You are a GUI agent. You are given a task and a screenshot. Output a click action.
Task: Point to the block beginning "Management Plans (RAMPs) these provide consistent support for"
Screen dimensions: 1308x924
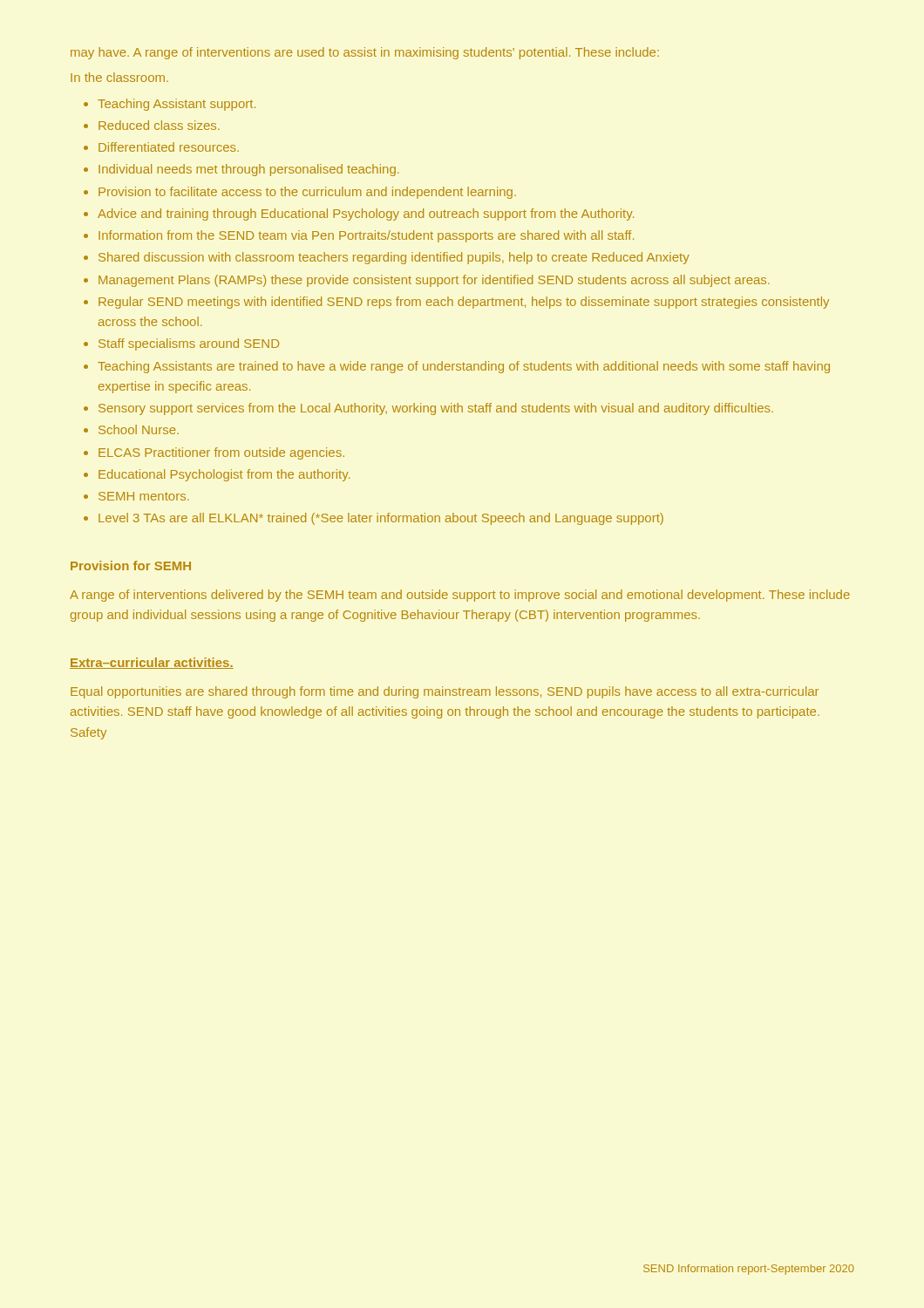434,279
